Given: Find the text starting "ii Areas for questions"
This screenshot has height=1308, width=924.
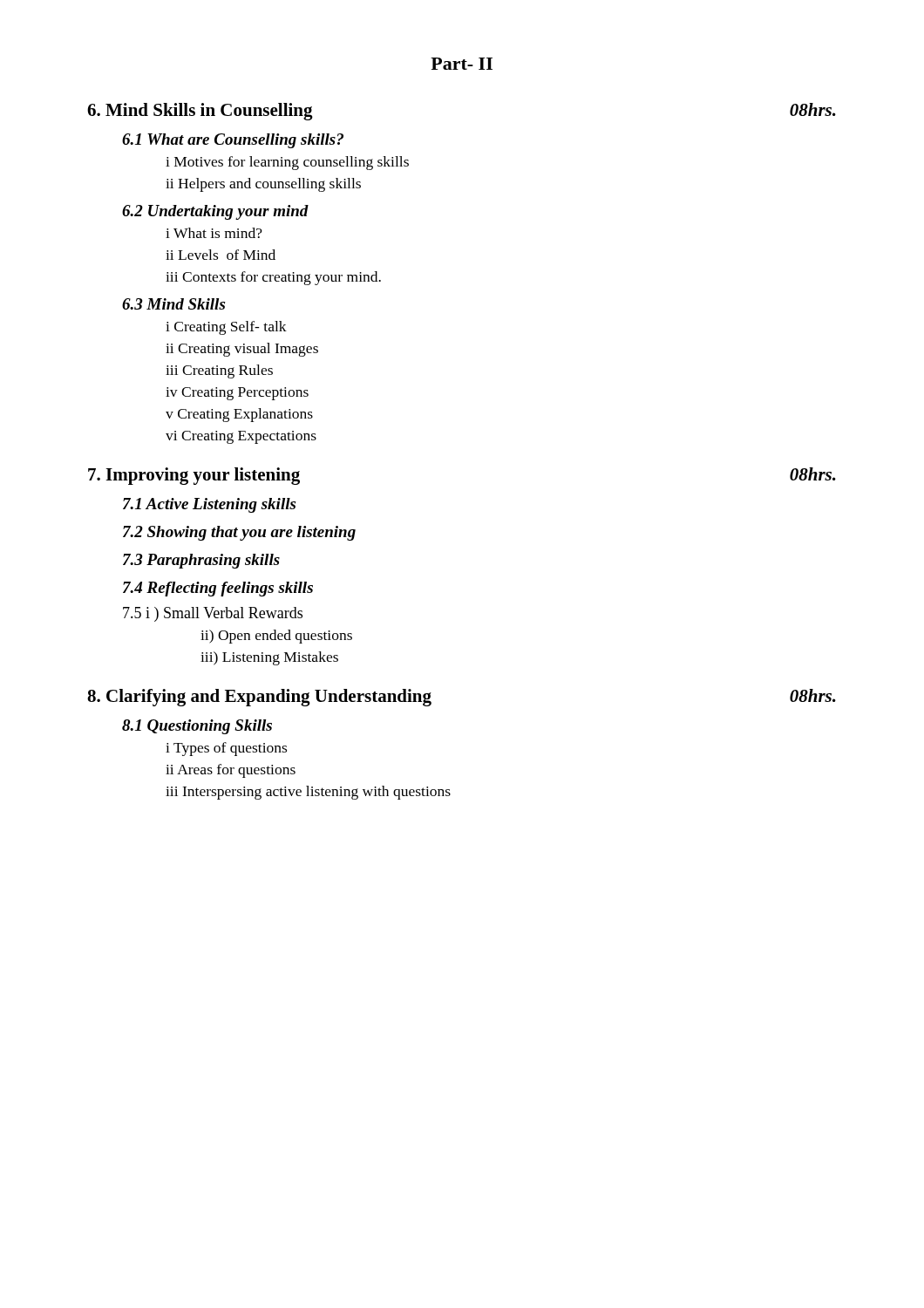Looking at the screenshot, I should pos(231,769).
